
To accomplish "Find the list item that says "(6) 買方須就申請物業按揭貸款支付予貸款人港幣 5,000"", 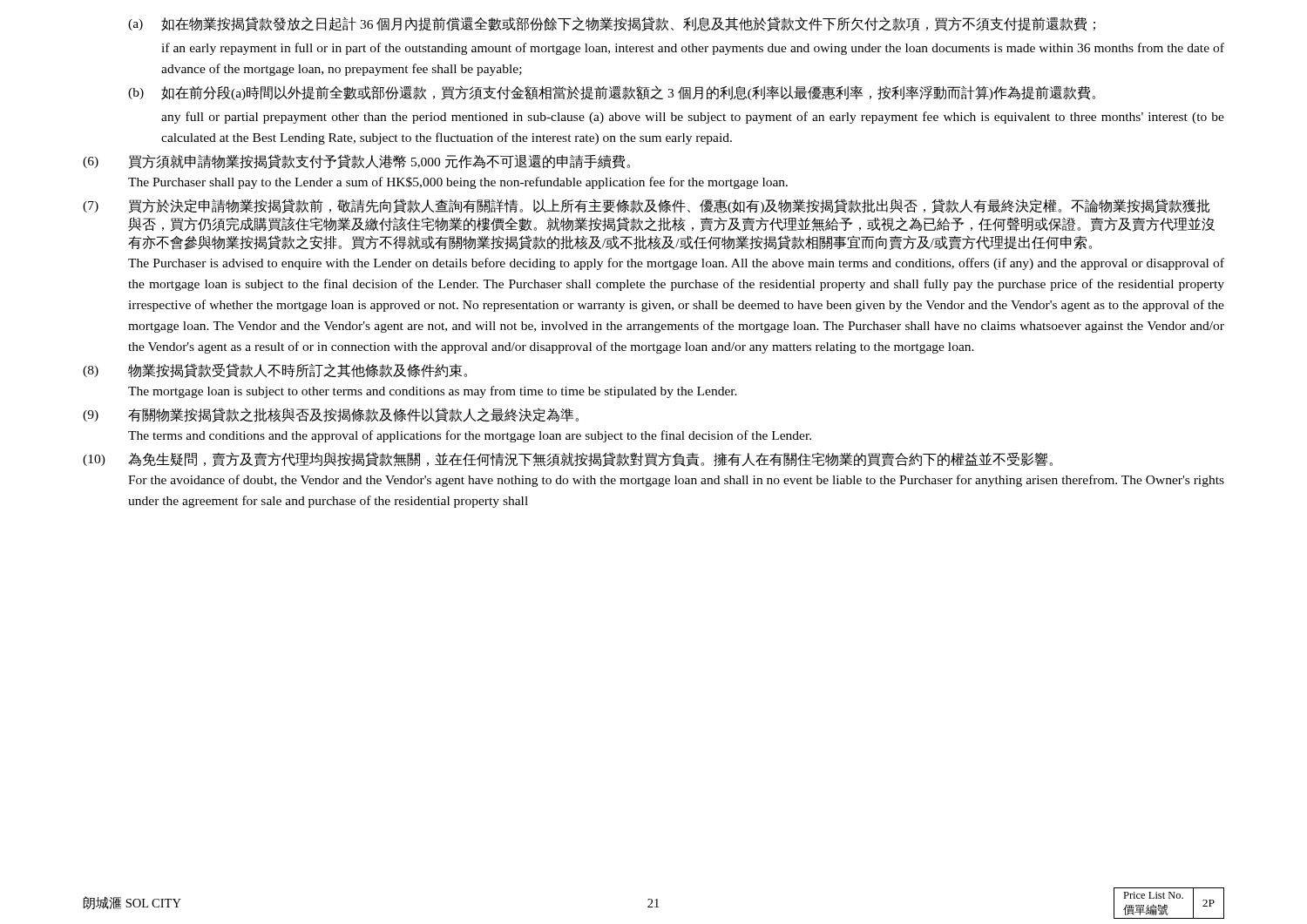I will 356,162.
